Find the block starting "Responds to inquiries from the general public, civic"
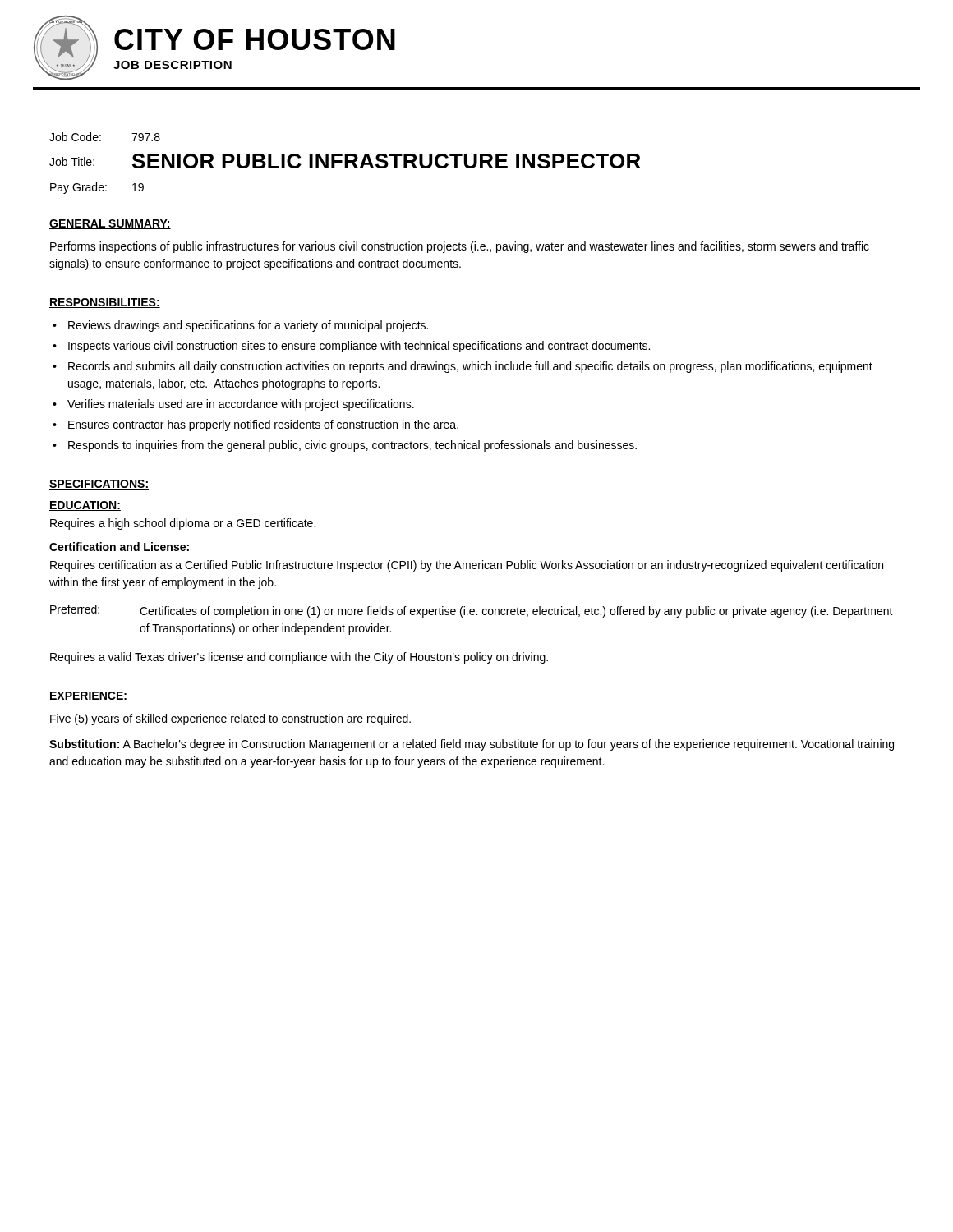 tap(353, 445)
